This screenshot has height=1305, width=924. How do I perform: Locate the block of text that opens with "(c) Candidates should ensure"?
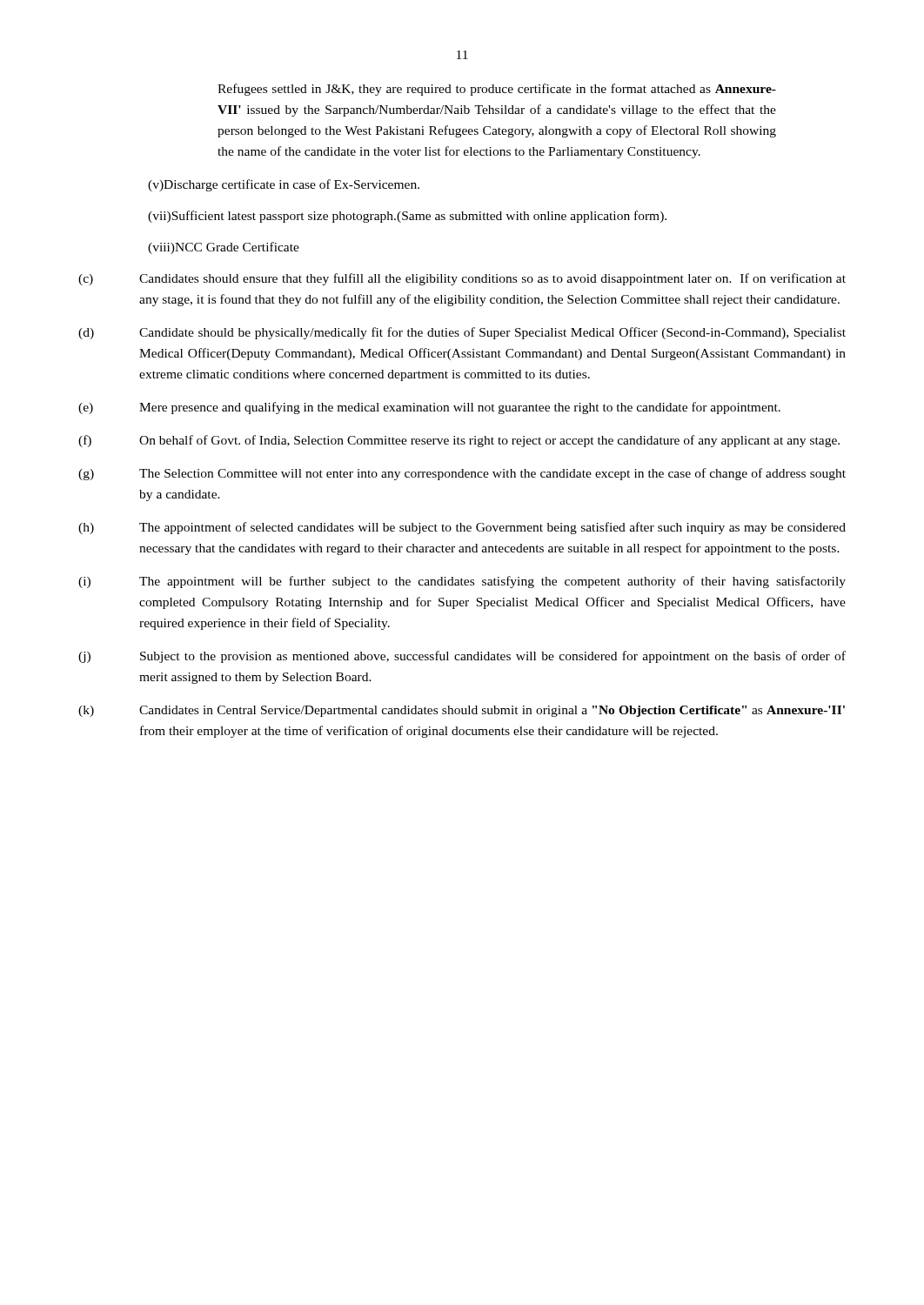[462, 289]
